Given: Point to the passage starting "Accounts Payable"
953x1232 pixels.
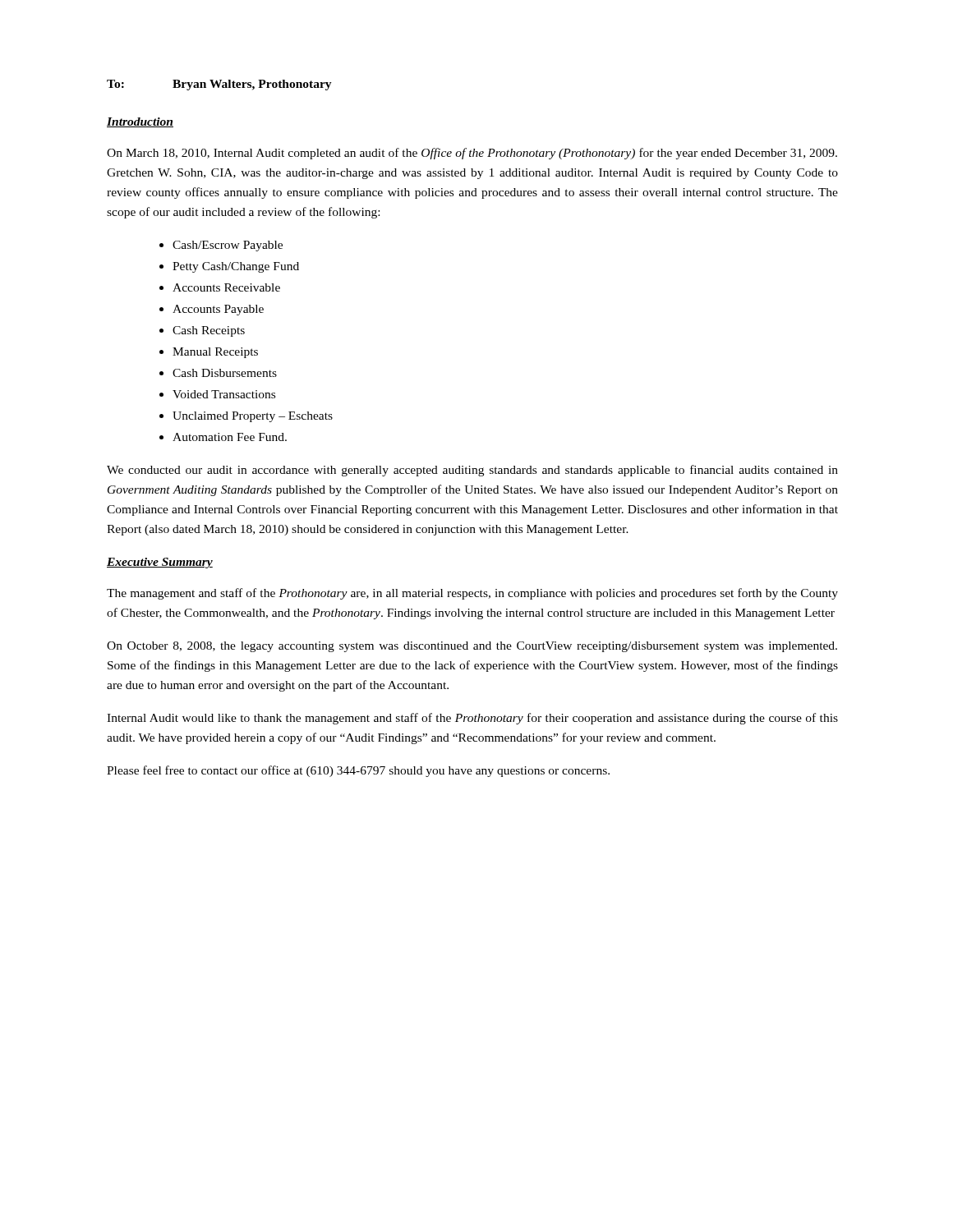Looking at the screenshot, I should pos(218,309).
